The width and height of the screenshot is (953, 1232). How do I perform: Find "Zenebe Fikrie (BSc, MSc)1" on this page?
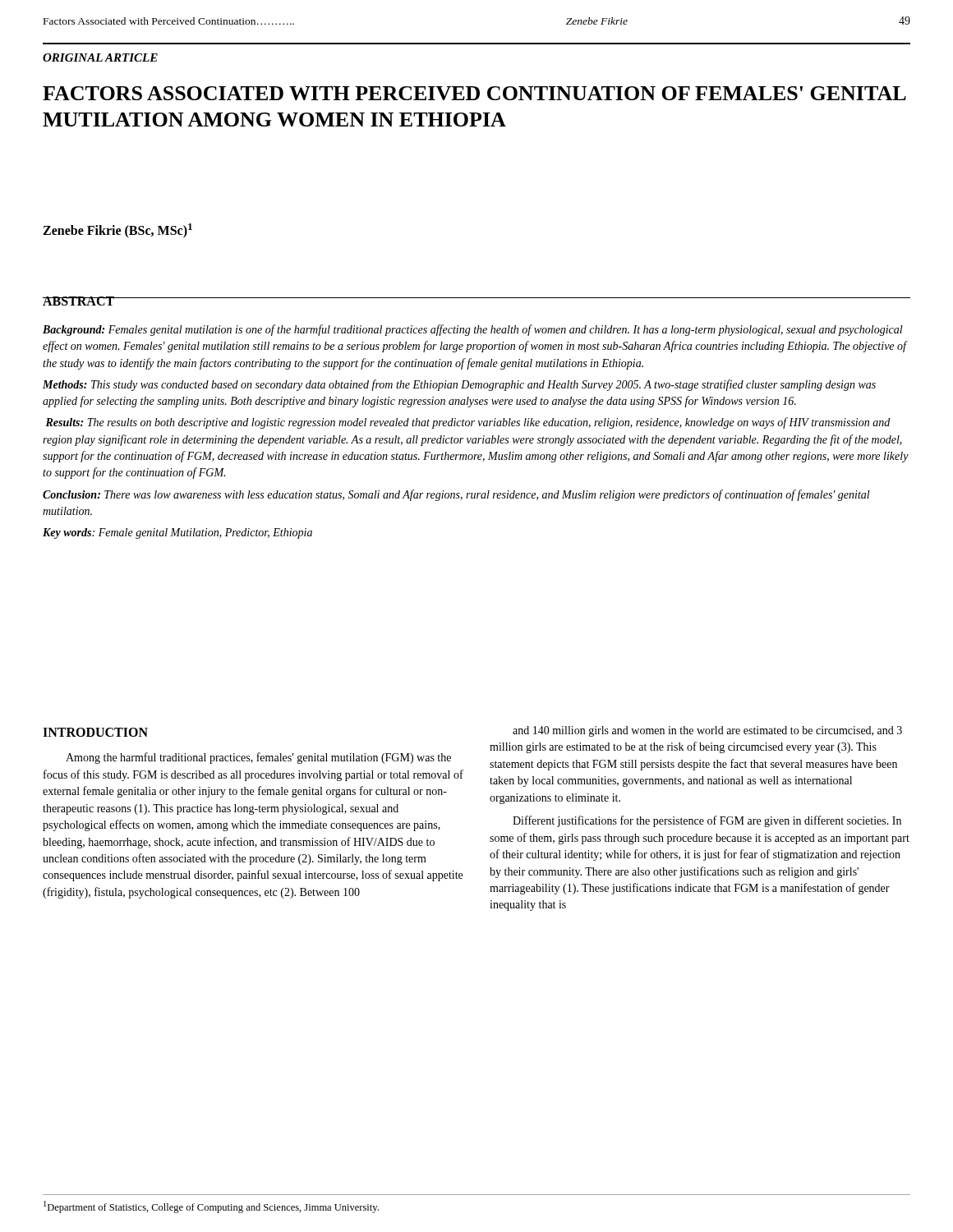(118, 229)
